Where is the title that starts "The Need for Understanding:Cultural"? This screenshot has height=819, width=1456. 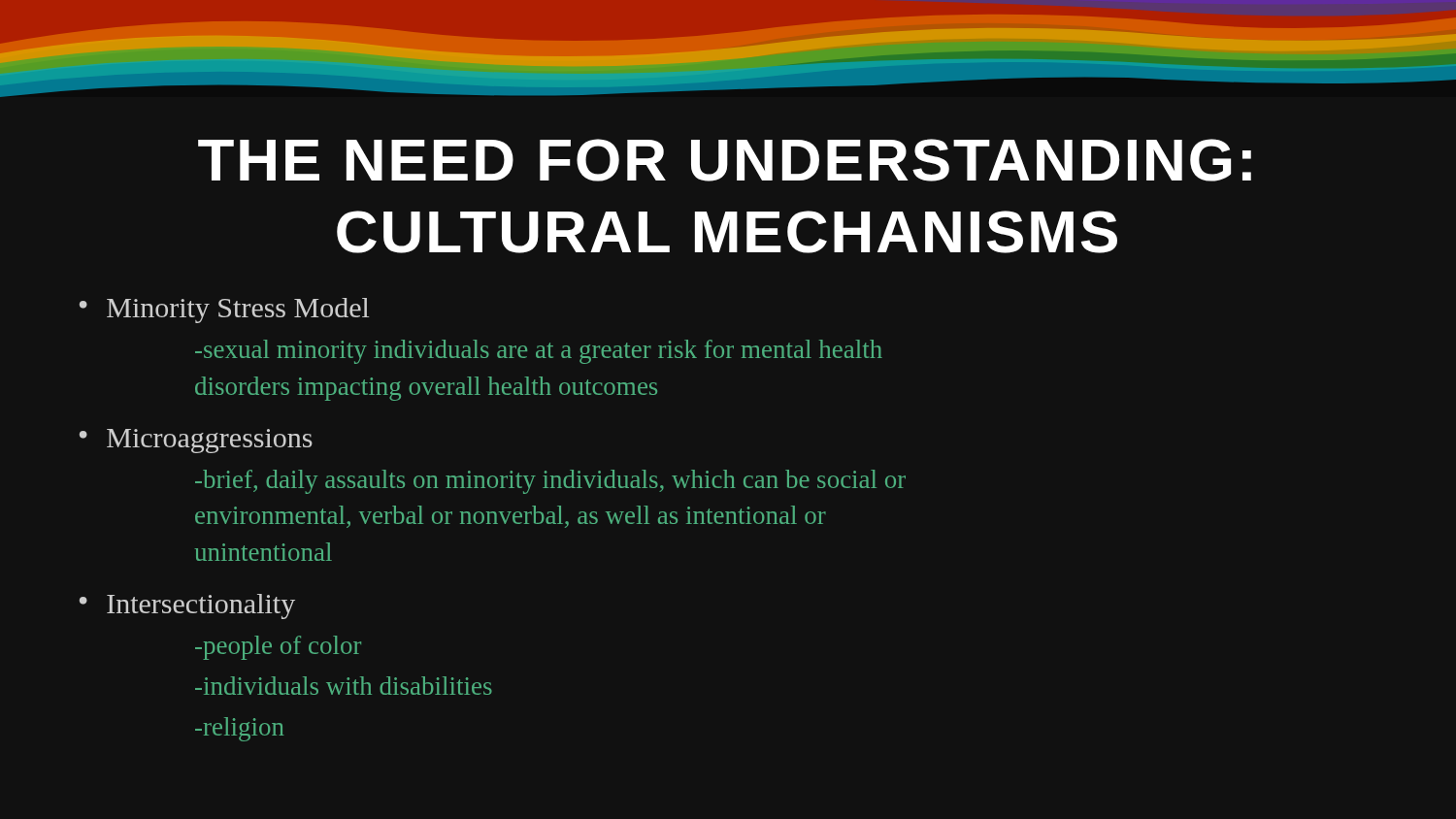pos(728,196)
